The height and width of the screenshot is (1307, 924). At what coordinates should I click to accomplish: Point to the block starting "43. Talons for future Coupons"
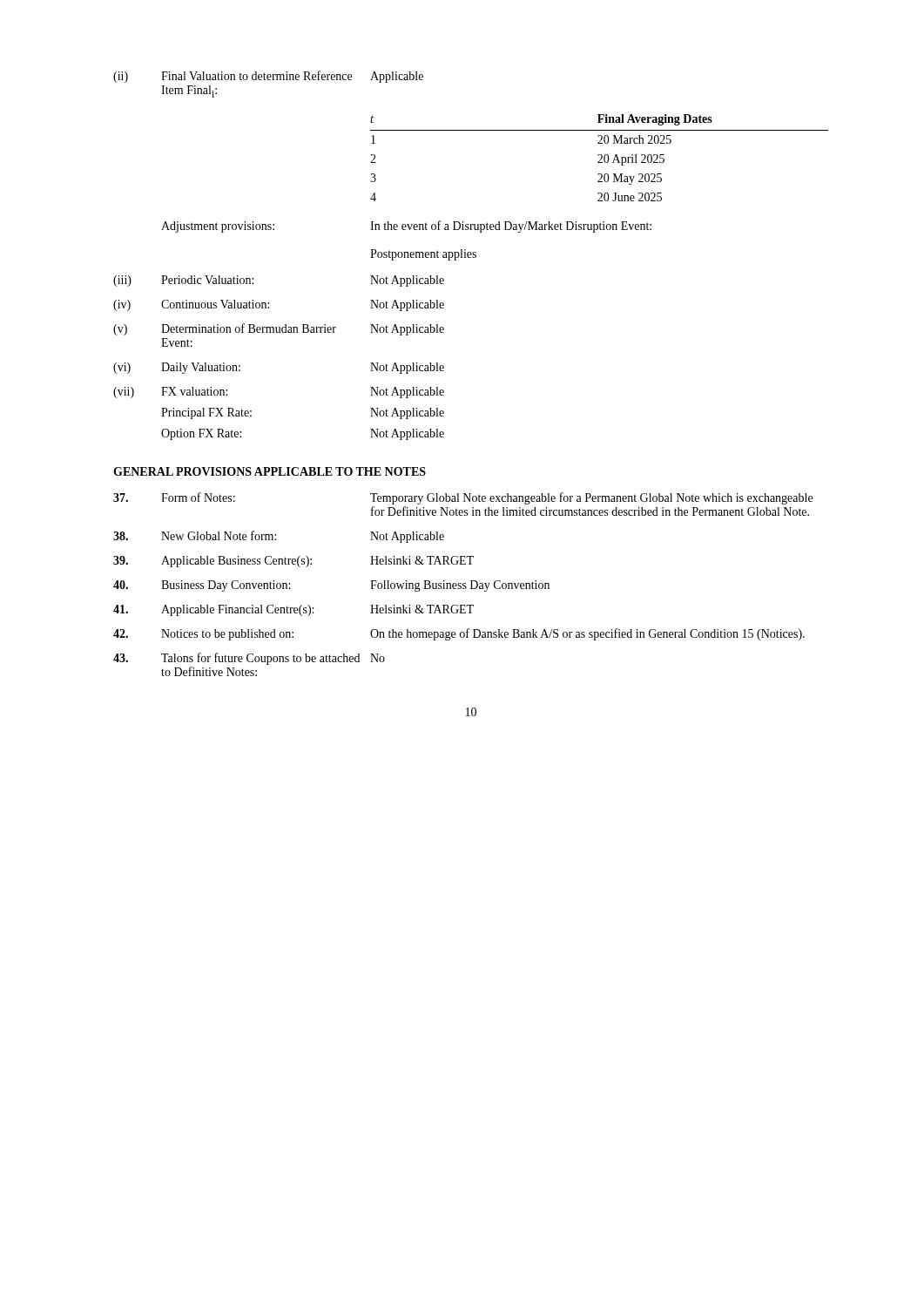(x=249, y=659)
